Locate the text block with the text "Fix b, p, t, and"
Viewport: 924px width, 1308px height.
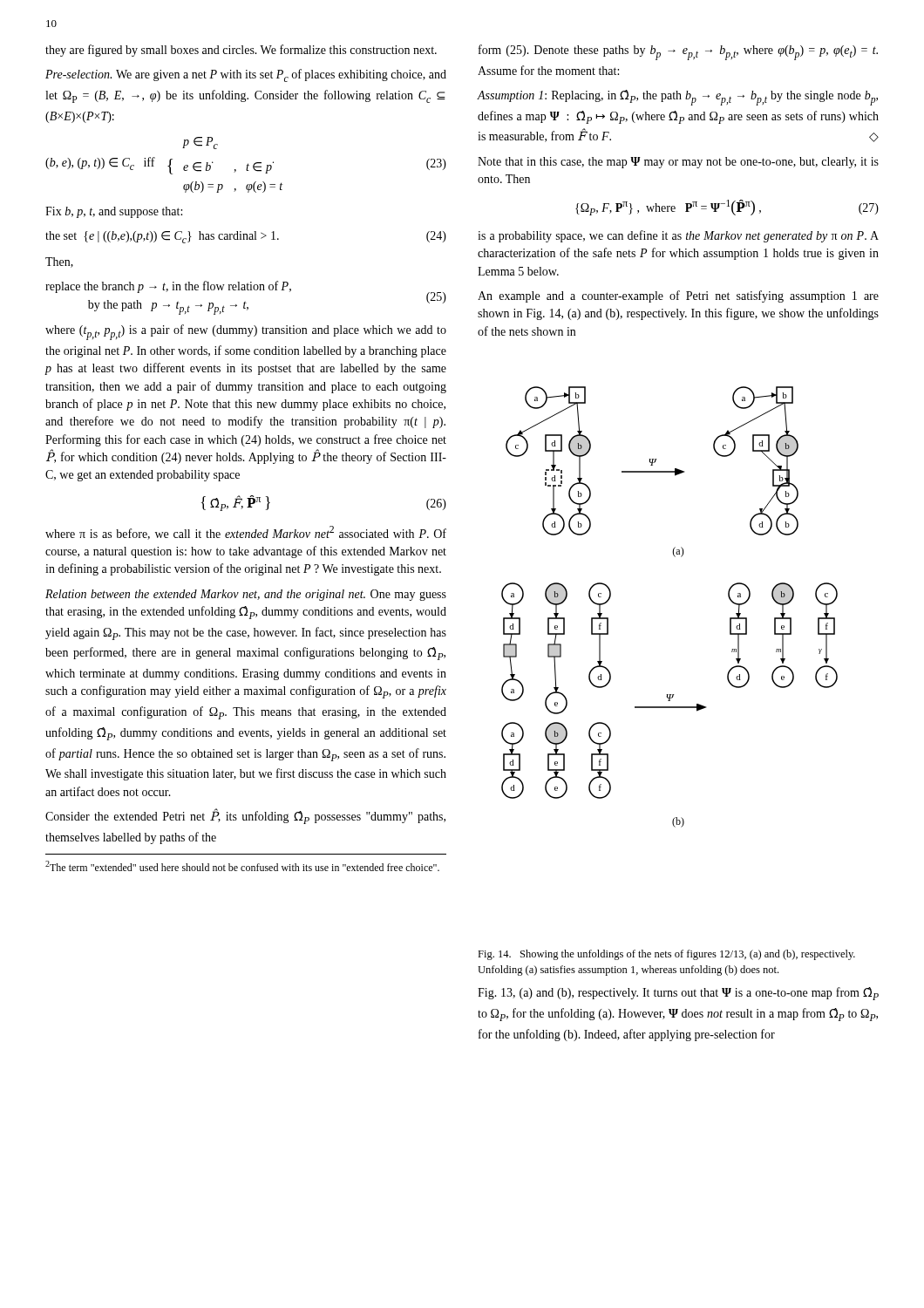(114, 212)
